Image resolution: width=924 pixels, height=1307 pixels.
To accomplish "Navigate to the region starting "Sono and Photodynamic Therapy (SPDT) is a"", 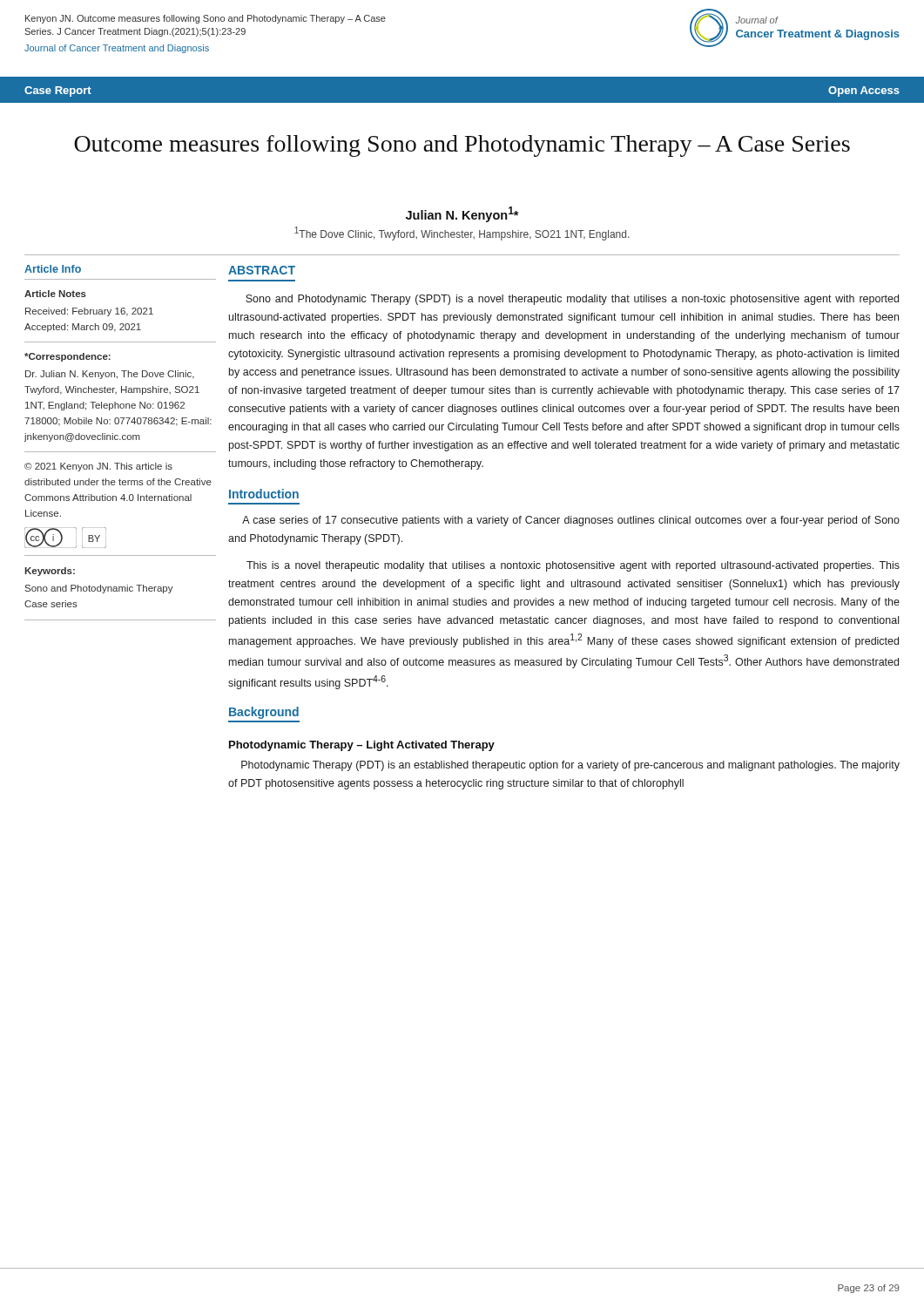I will pos(564,381).
